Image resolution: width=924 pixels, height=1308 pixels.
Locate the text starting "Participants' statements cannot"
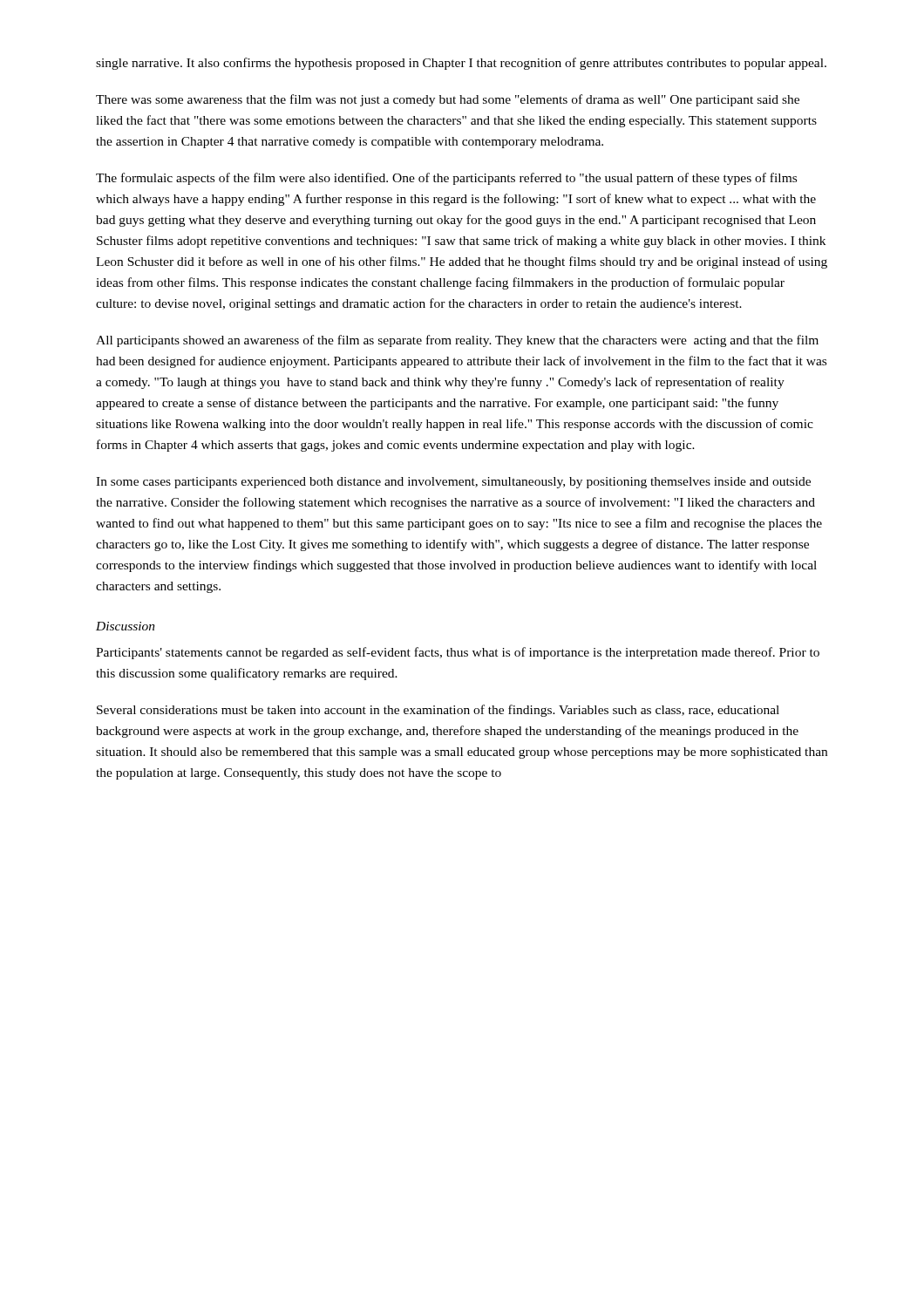pyautogui.click(x=458, y=663)
